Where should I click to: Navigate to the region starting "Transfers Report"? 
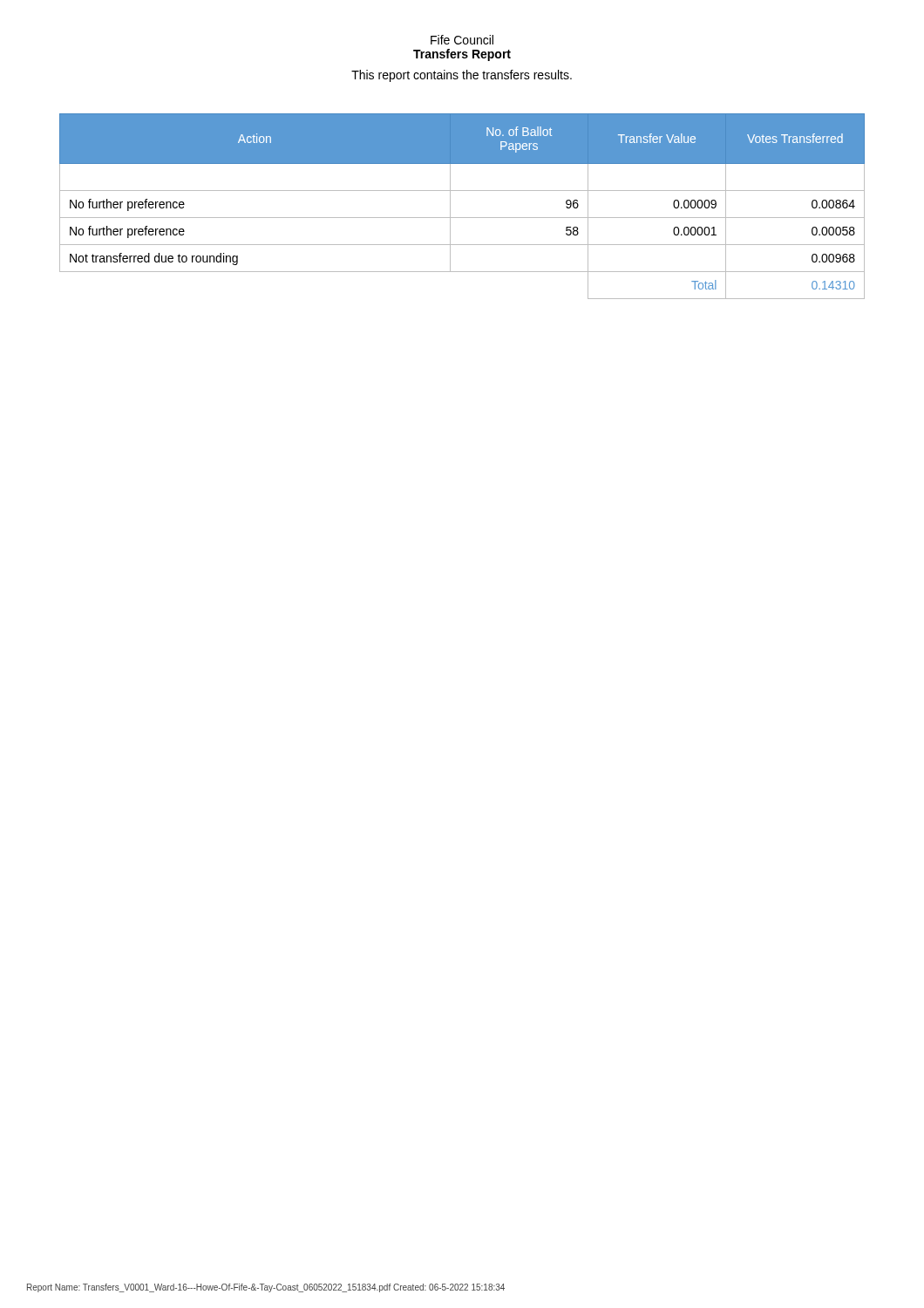coord(462,54)
